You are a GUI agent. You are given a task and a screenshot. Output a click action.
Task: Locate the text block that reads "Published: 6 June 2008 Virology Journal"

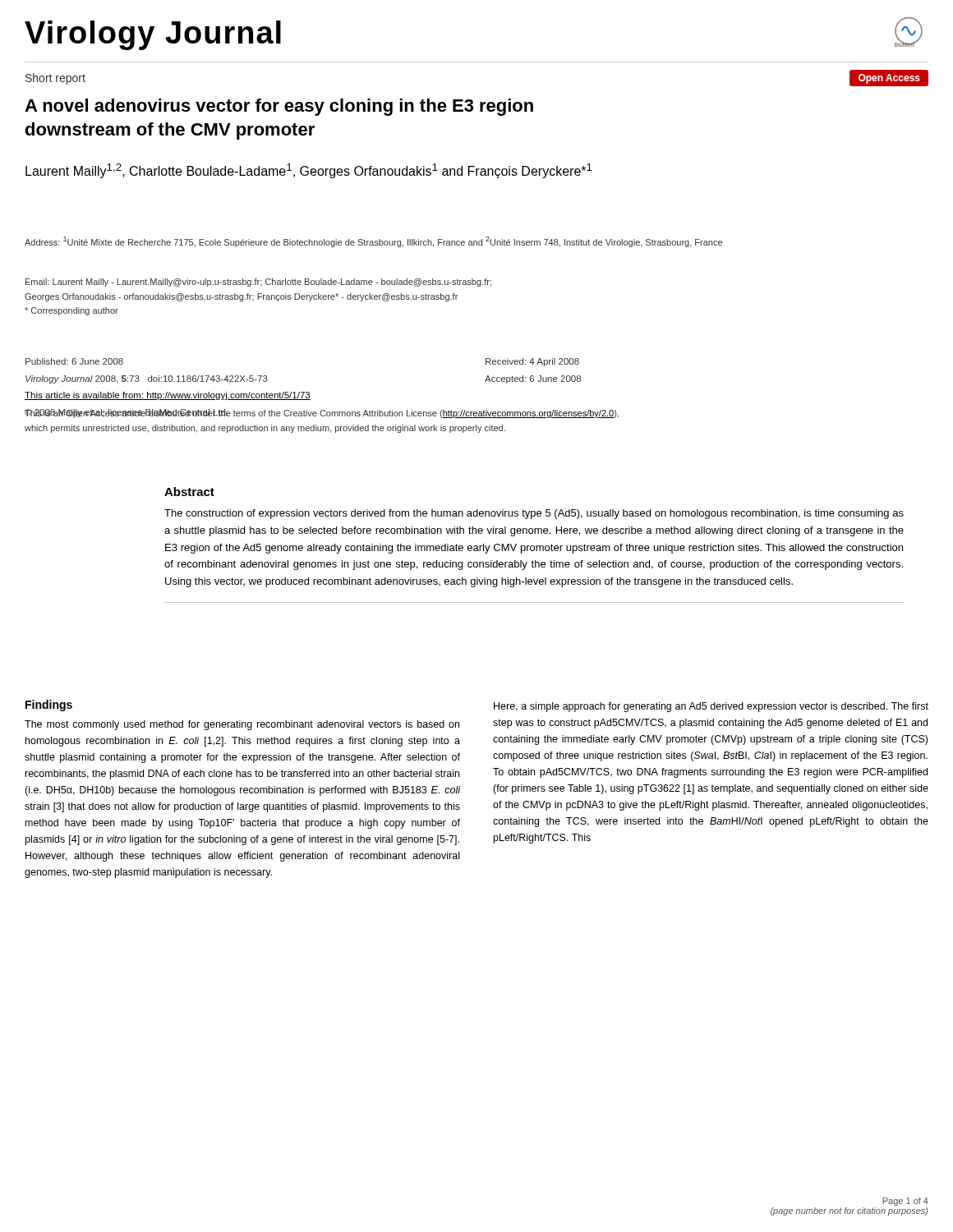[x=167, y=387]
